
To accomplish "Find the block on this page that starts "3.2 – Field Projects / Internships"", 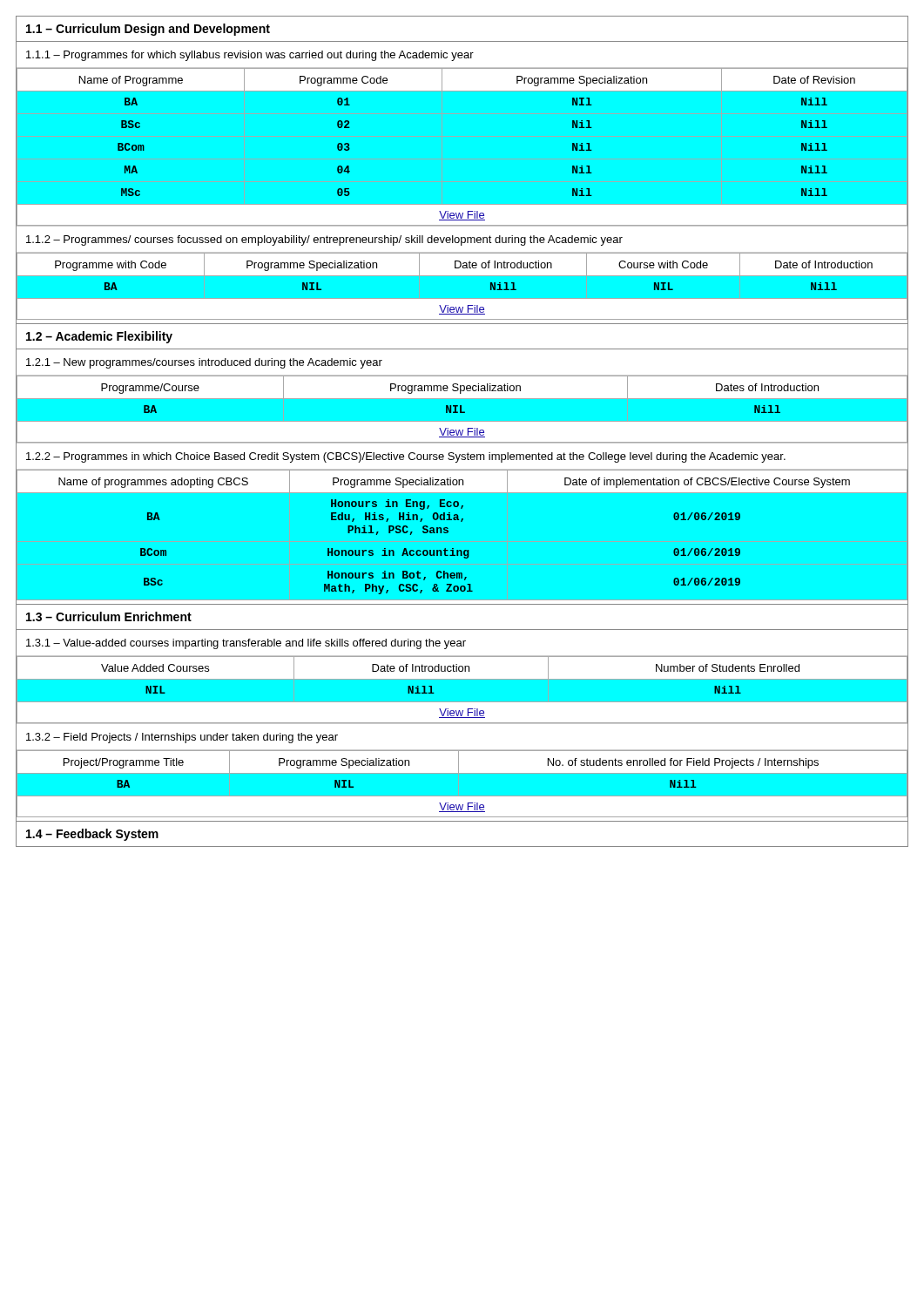I will tap(182, 737).
